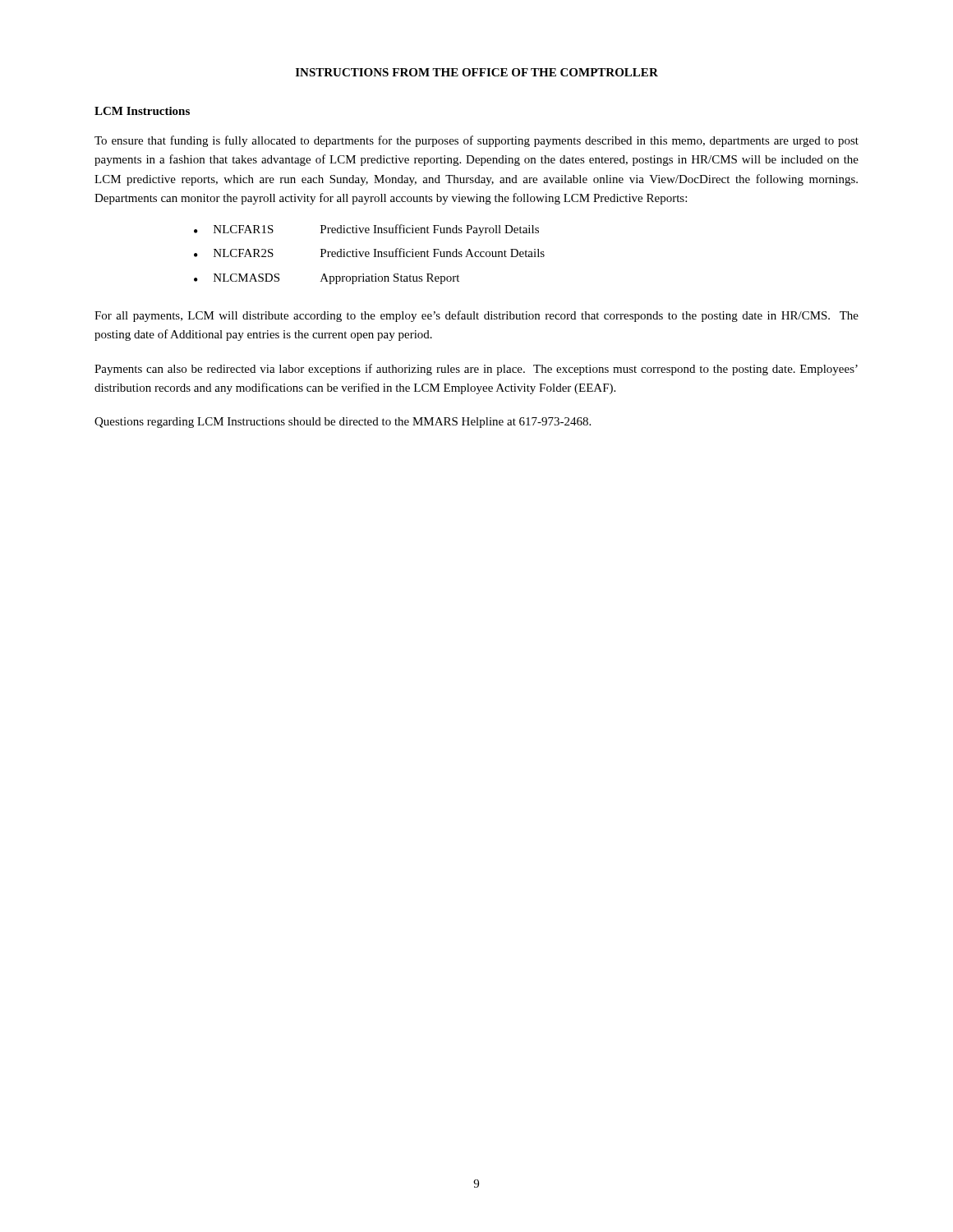Select the list item that says "• NLCFAR1S Predictive Insufficient Funds Payroll Details"
This screenshot has width=953, height=1232.
pyautogui.click(x=526, y=232)
